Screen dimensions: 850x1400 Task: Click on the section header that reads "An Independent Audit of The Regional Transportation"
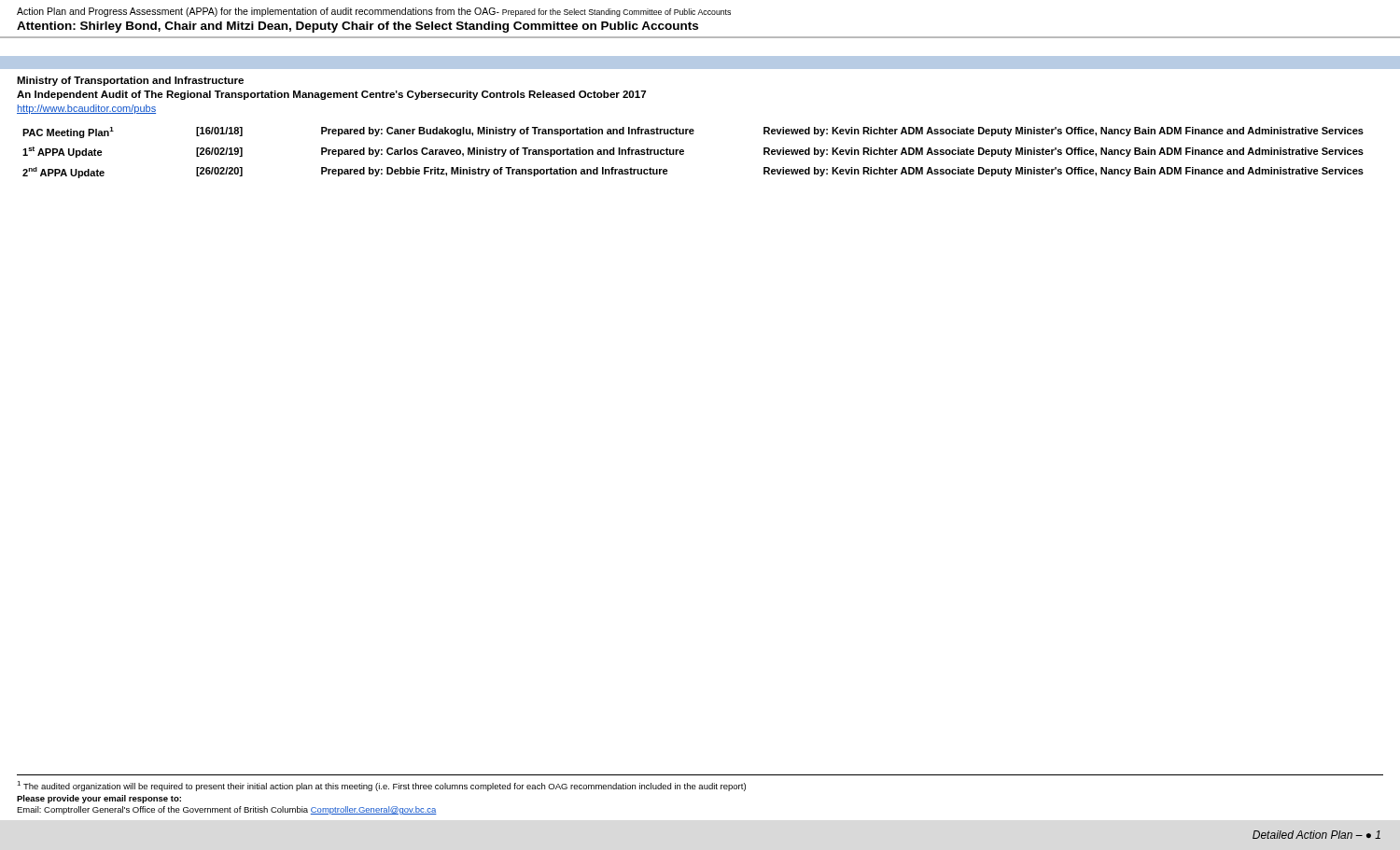(332, 94)
